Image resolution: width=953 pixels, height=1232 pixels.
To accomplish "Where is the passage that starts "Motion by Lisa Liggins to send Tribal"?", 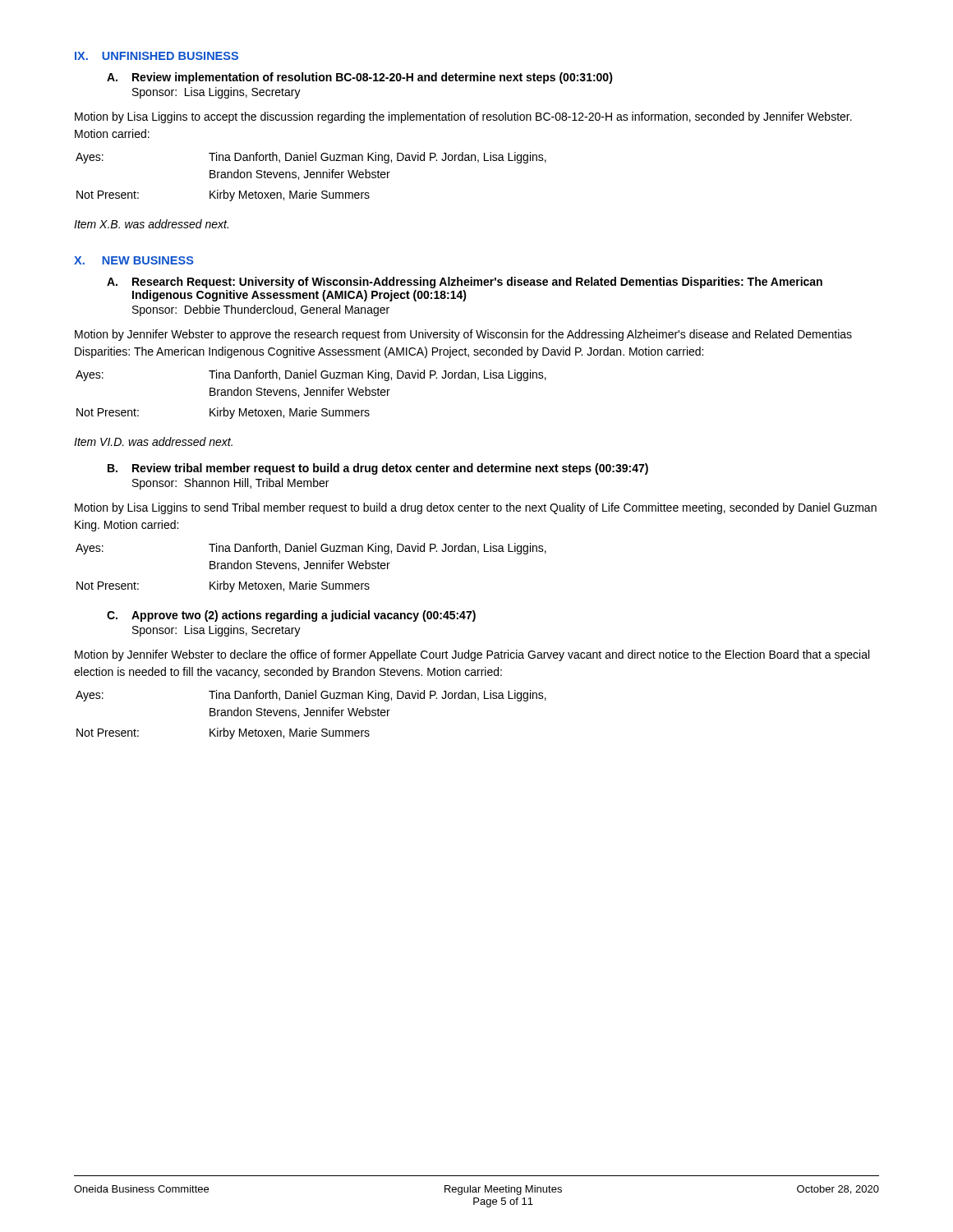I will click(476, 548).
